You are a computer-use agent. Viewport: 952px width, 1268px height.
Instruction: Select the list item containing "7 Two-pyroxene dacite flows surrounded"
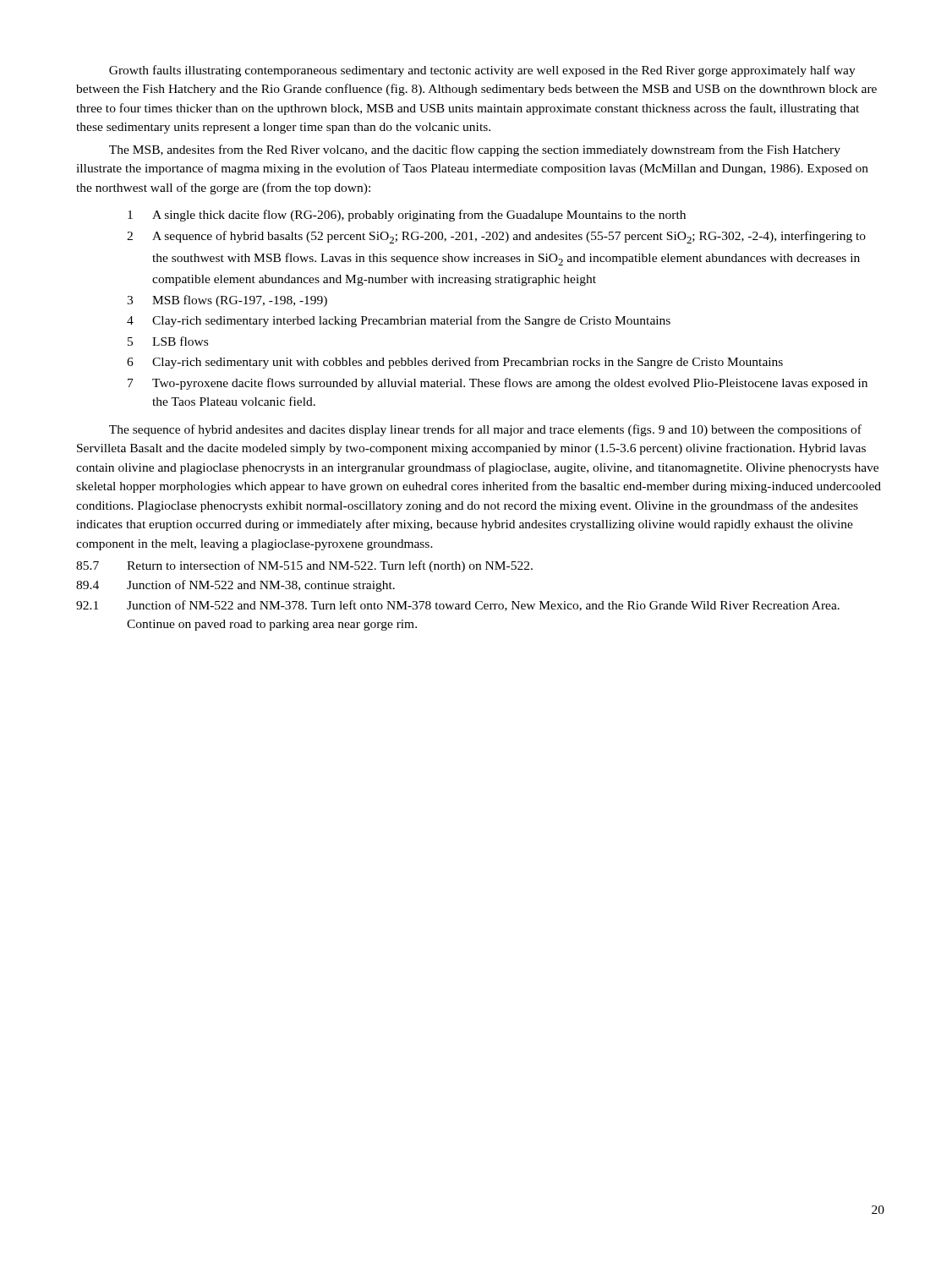coord(480,392)
